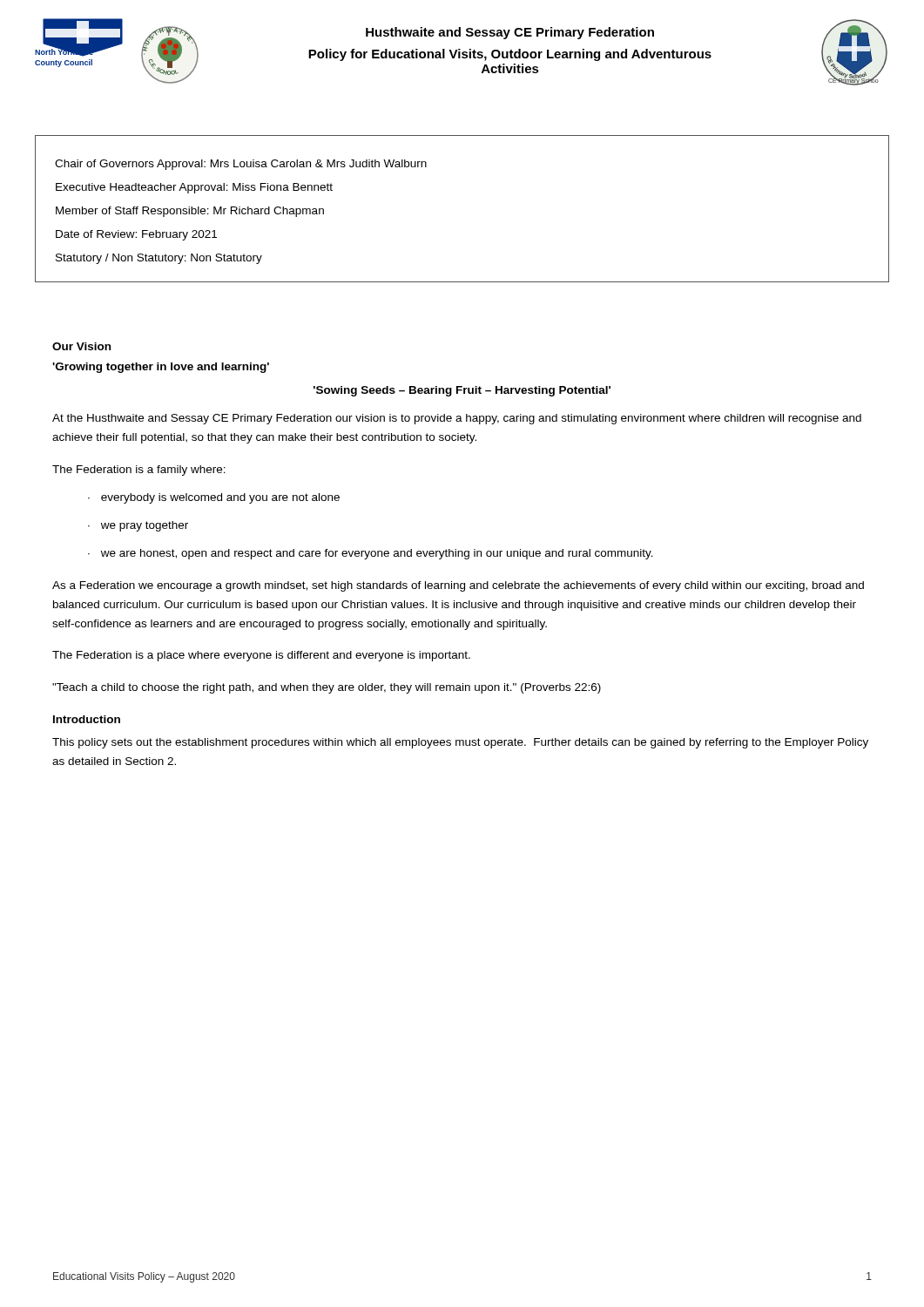
Task: Find the table that mentions "Chair of Governors"
Action: click(462, 209)
